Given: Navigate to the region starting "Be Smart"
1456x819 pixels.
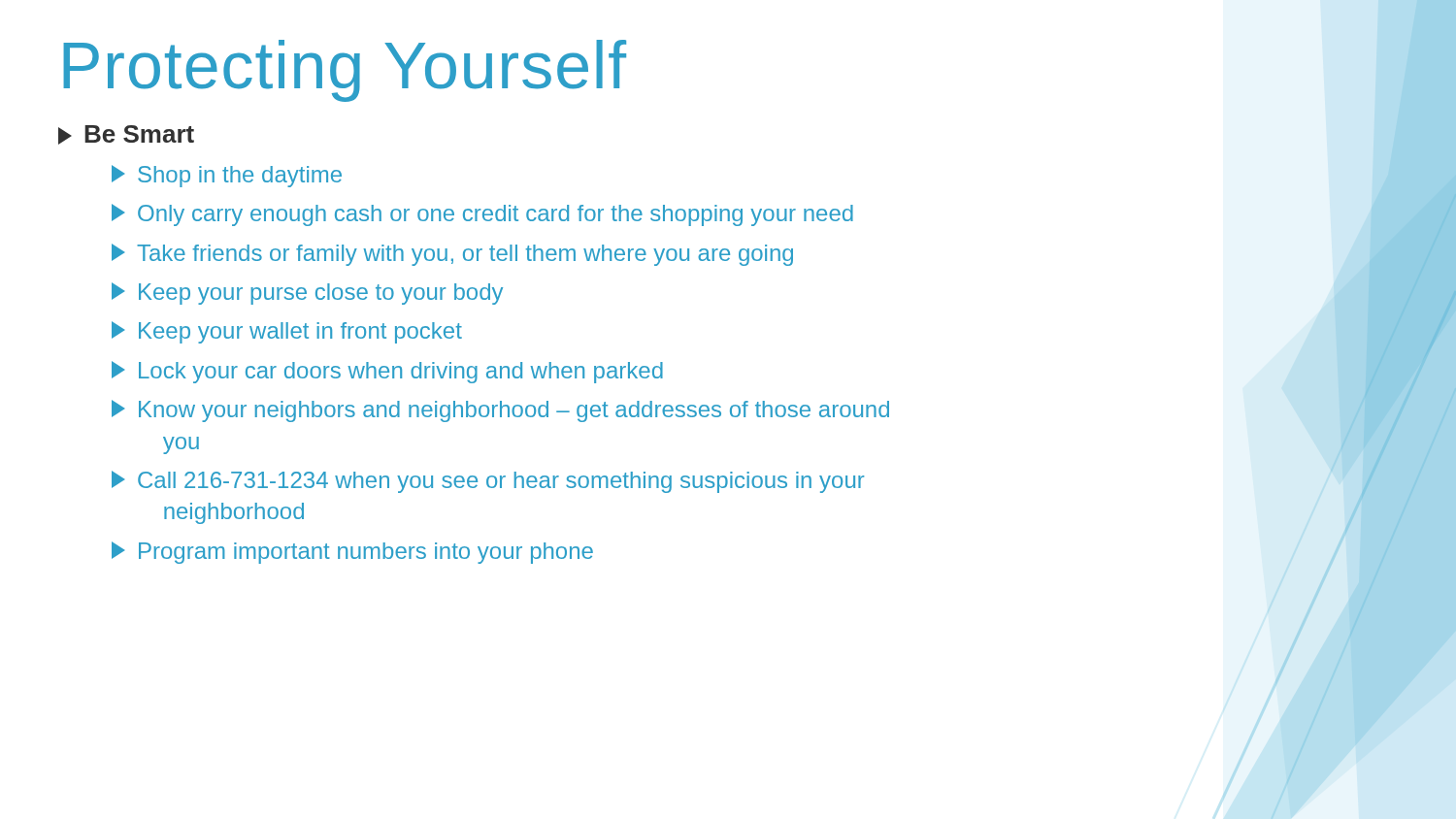Looking at the screenshot, I should pyautogui.click(x=126, y=134).
